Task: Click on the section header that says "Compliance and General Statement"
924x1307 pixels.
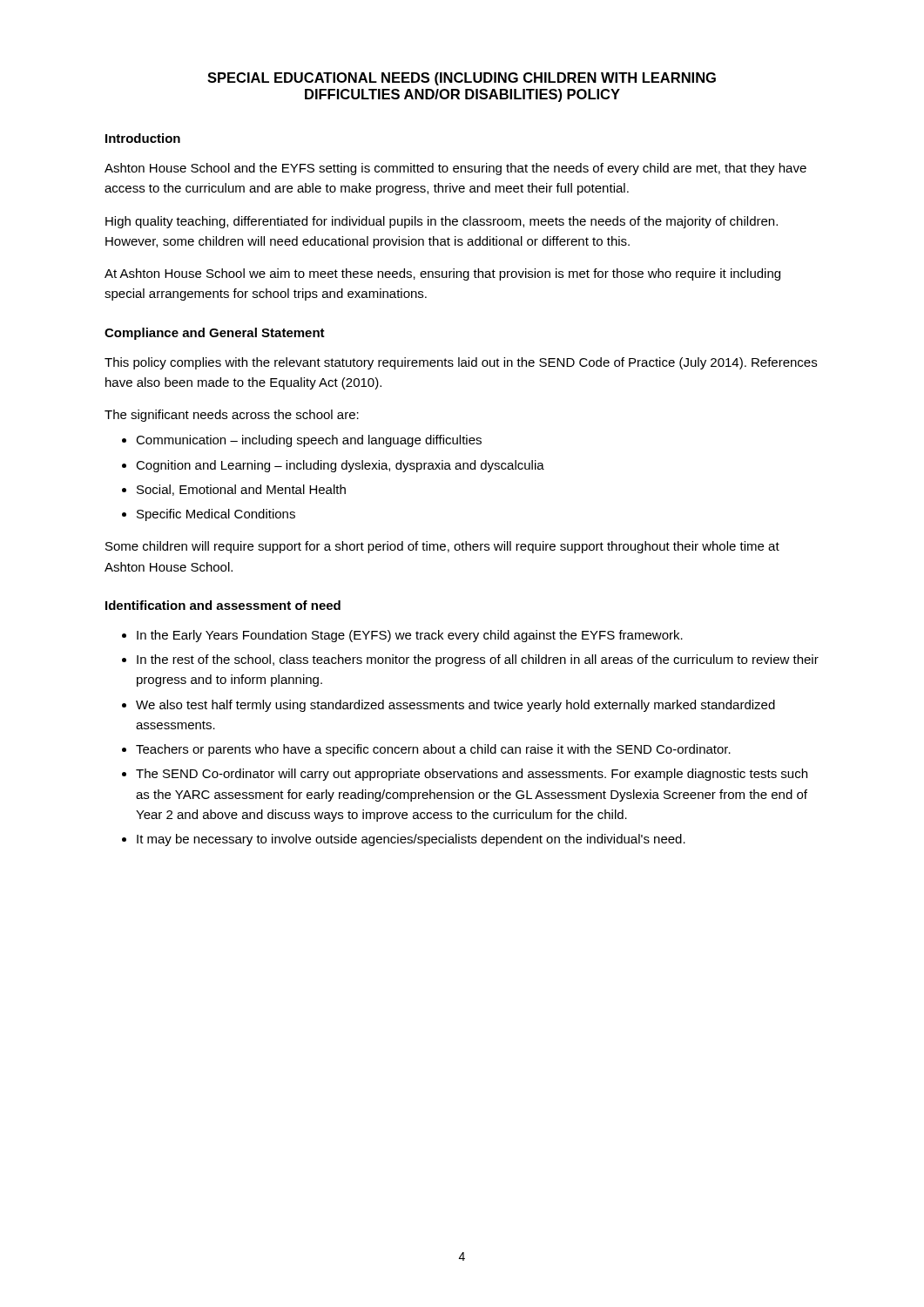Action: (215, 332)
